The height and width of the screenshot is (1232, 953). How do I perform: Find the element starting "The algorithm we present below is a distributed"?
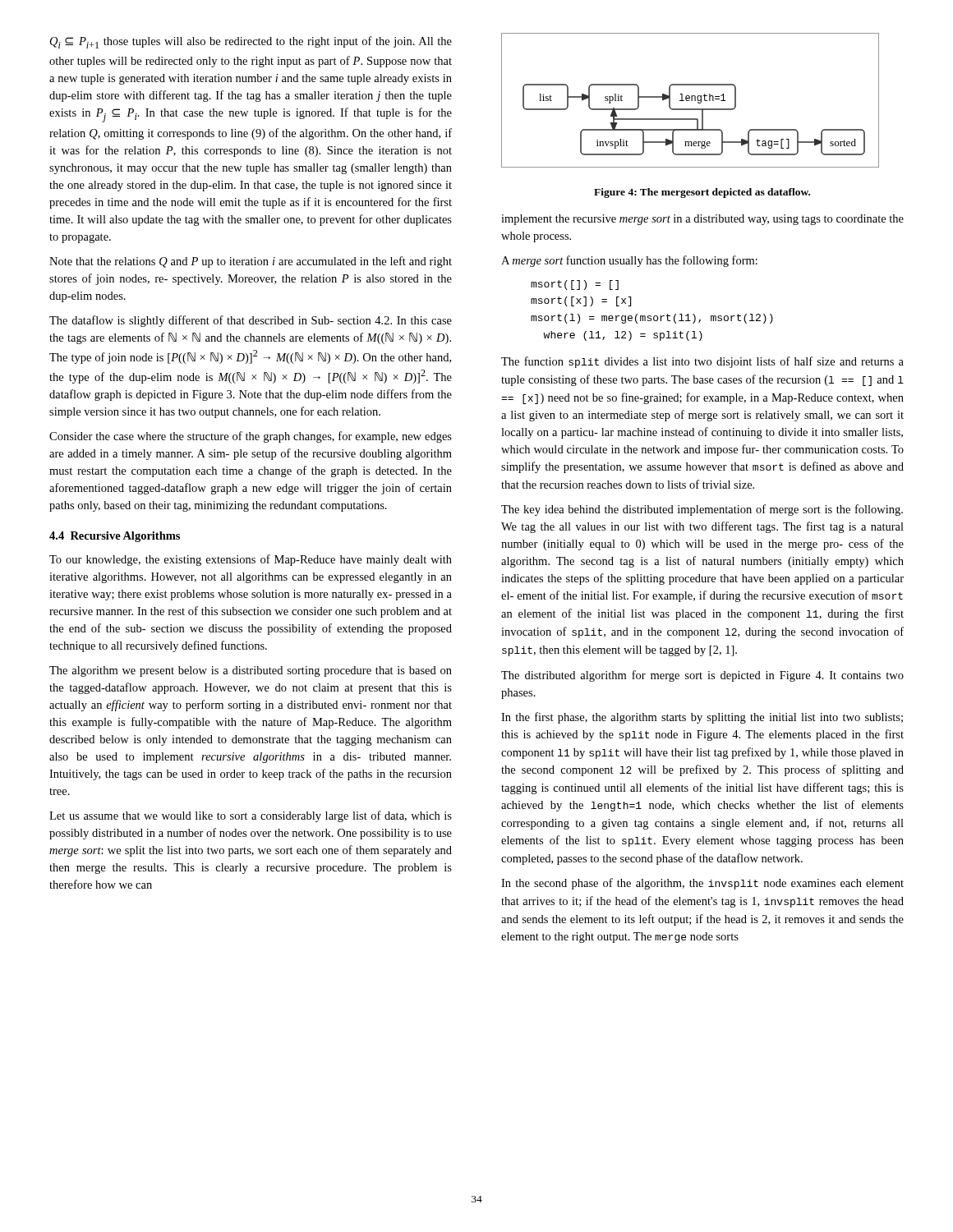coord(251,731)
